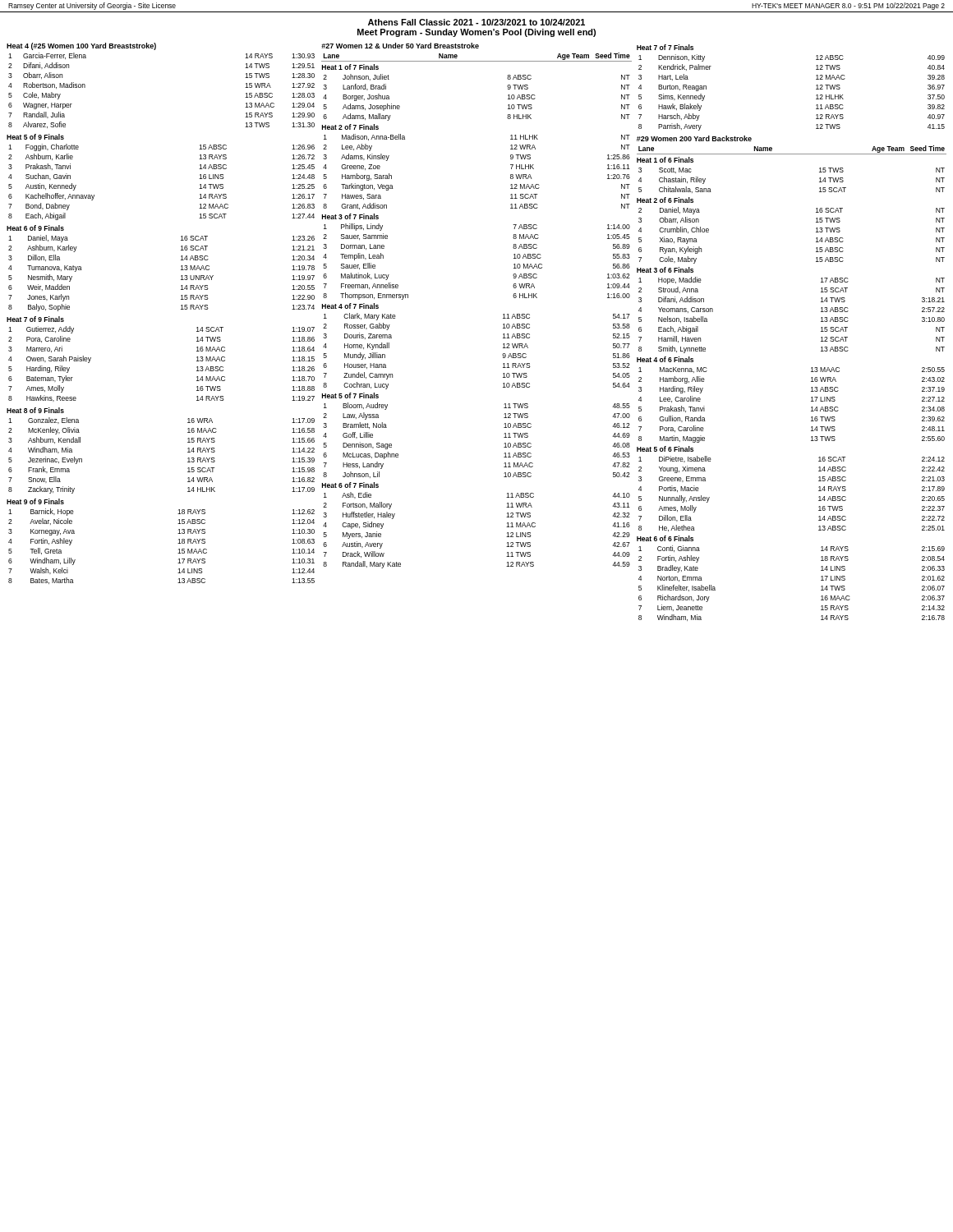Select the table that reads "18 RAYS"

click(x=162, y=542)
